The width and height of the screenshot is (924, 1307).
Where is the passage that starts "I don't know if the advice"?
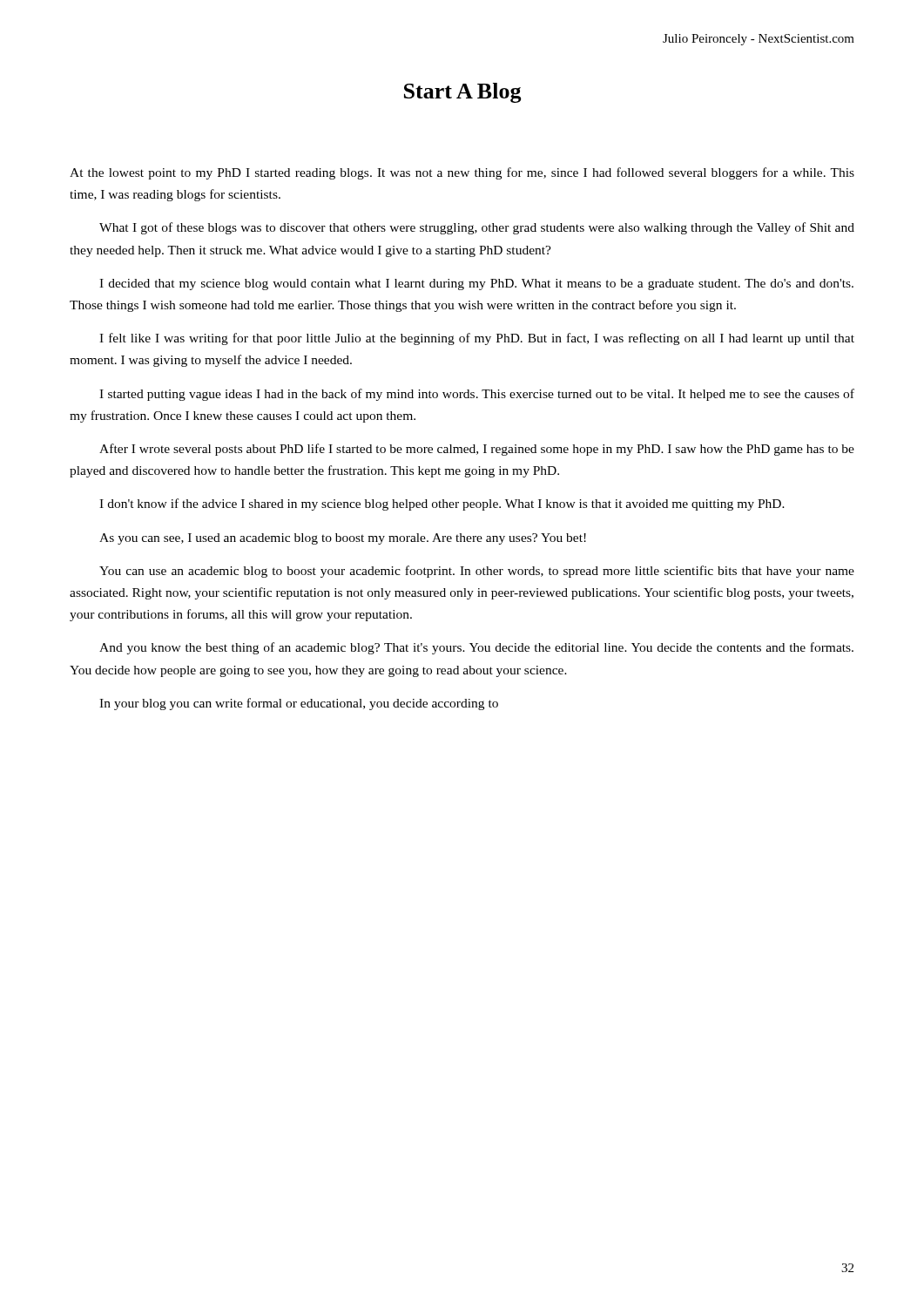coord(442,504)
